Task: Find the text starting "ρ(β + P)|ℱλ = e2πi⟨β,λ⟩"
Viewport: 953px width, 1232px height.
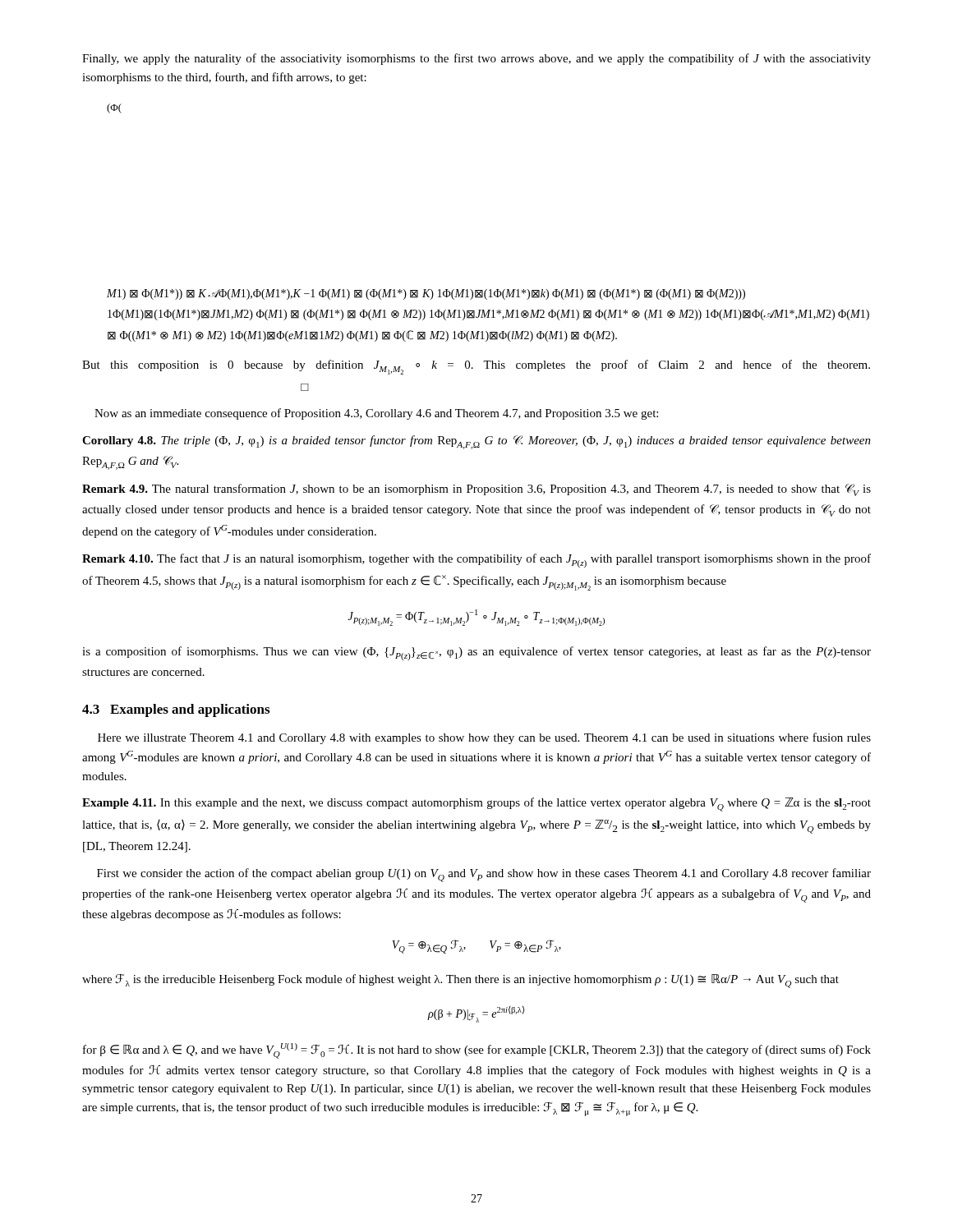Action: [x=476, y=1015]
